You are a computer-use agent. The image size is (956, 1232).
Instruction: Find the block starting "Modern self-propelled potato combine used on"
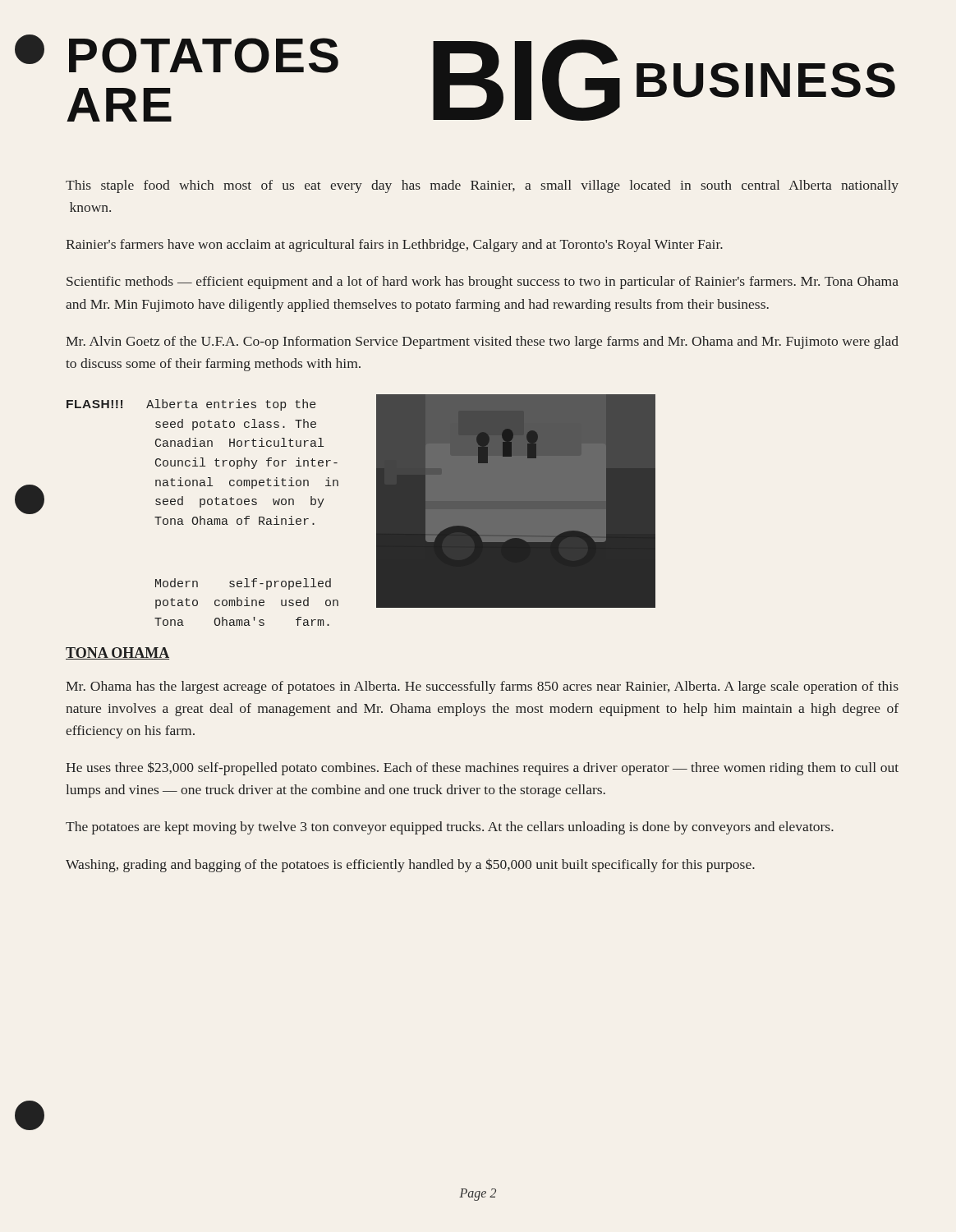pos(202,604)
